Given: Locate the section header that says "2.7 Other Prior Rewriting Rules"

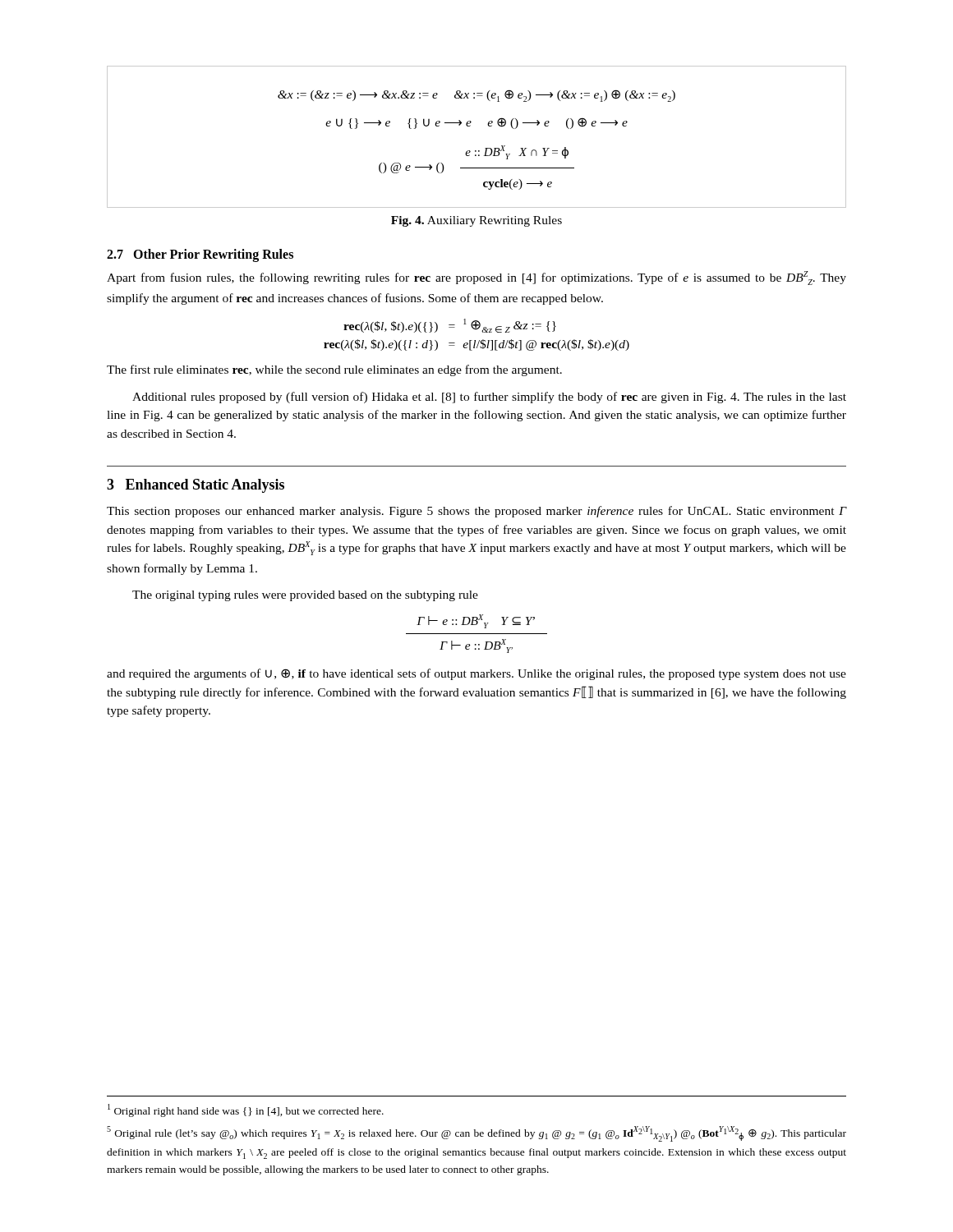Looking at the screenshot, I should point(200,254).
